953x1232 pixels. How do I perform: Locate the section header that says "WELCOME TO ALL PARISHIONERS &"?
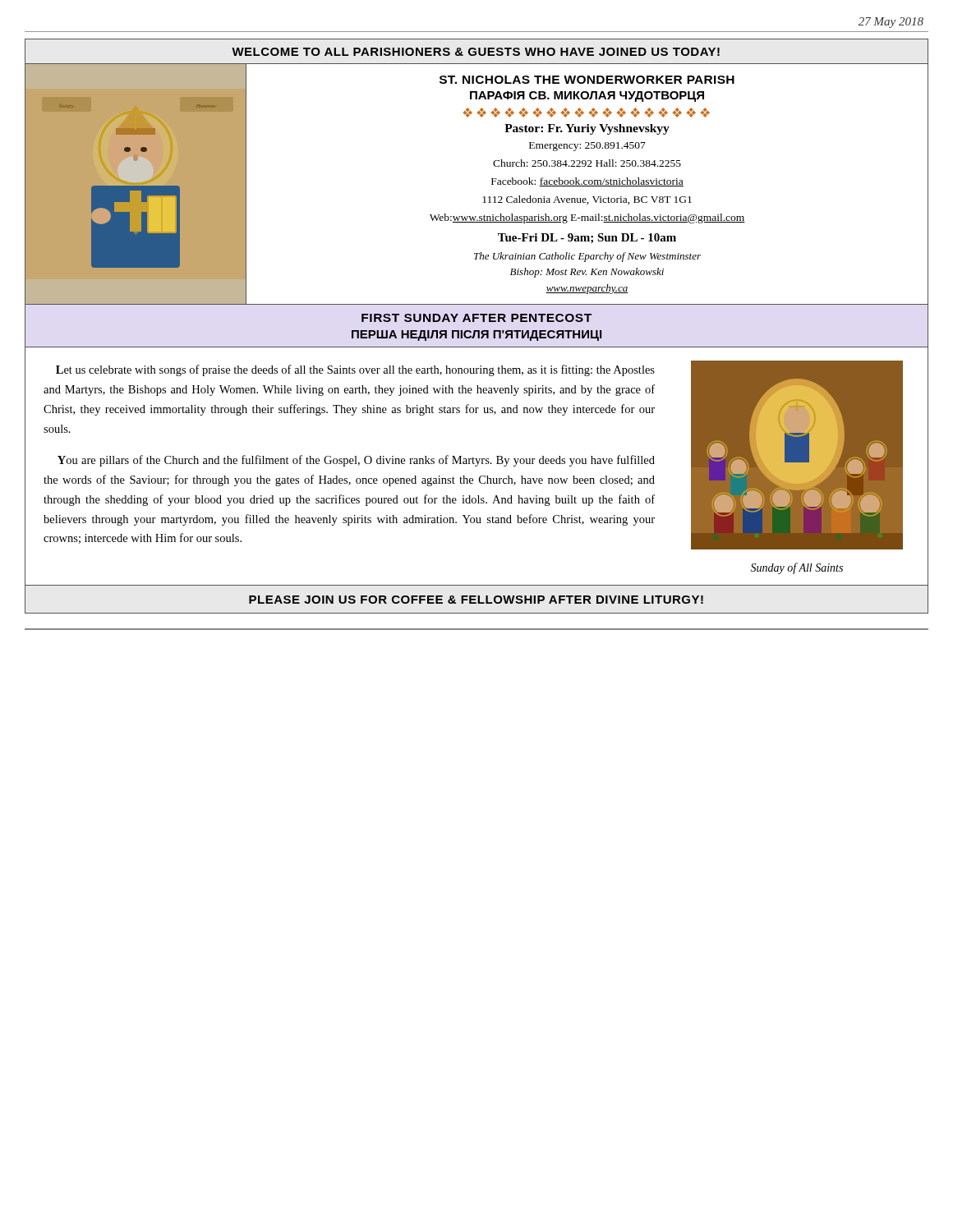point(476,51)
